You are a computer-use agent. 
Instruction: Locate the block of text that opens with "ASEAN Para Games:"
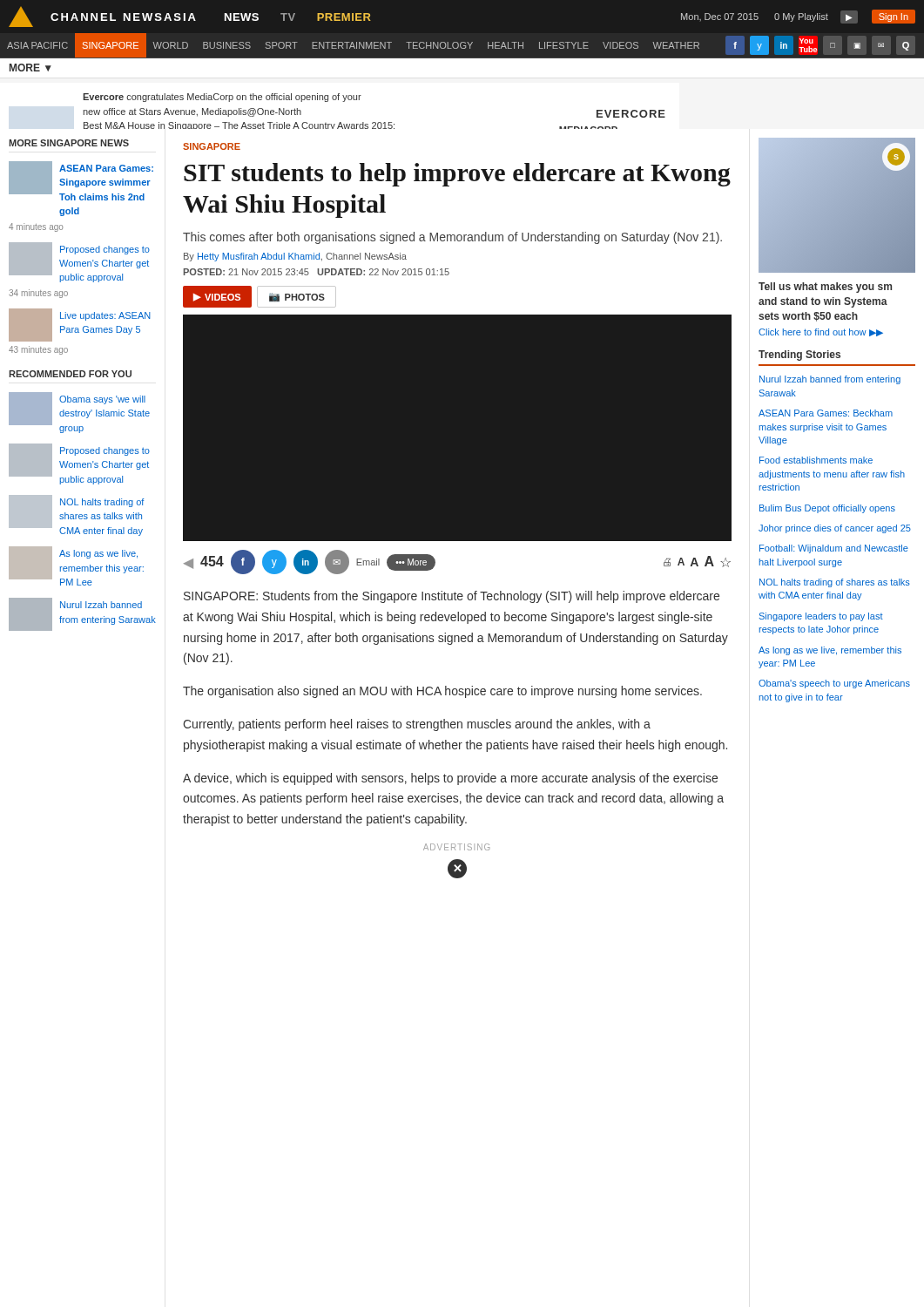click(x=826, y=427)
